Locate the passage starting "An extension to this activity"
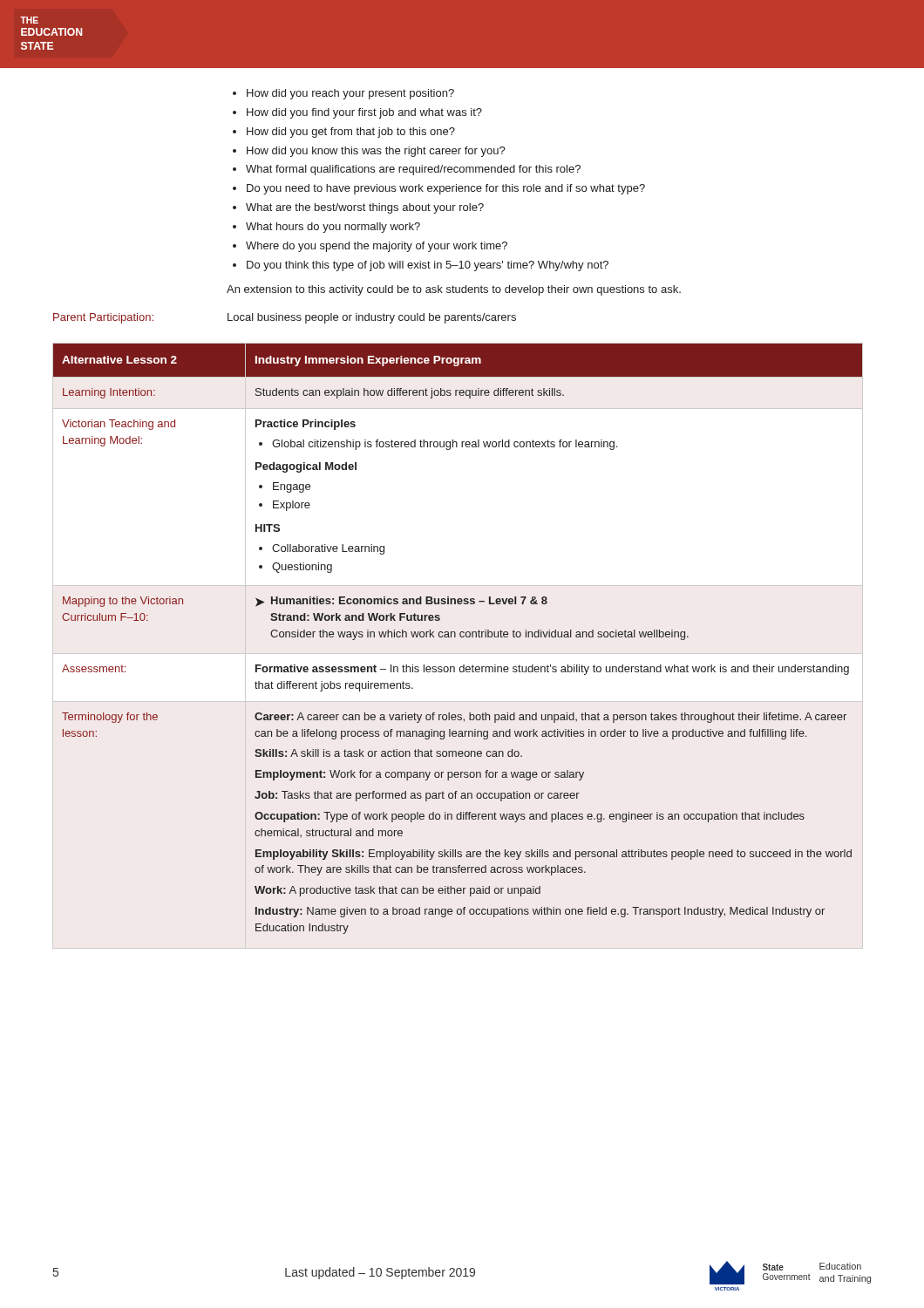The height and width of the screenshot is (1308, 924). [454, 289]
